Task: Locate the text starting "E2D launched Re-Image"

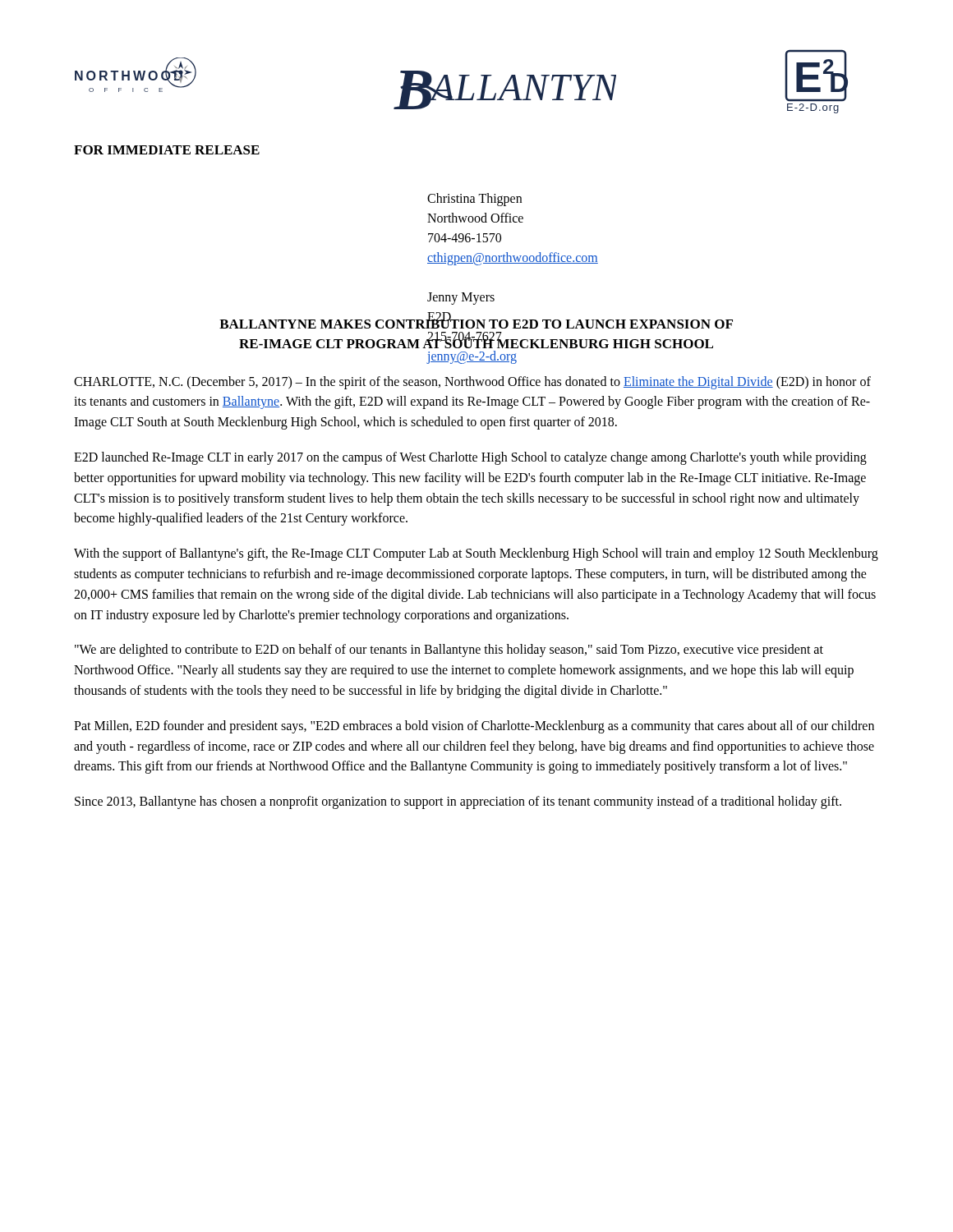Action: [470, 488]
